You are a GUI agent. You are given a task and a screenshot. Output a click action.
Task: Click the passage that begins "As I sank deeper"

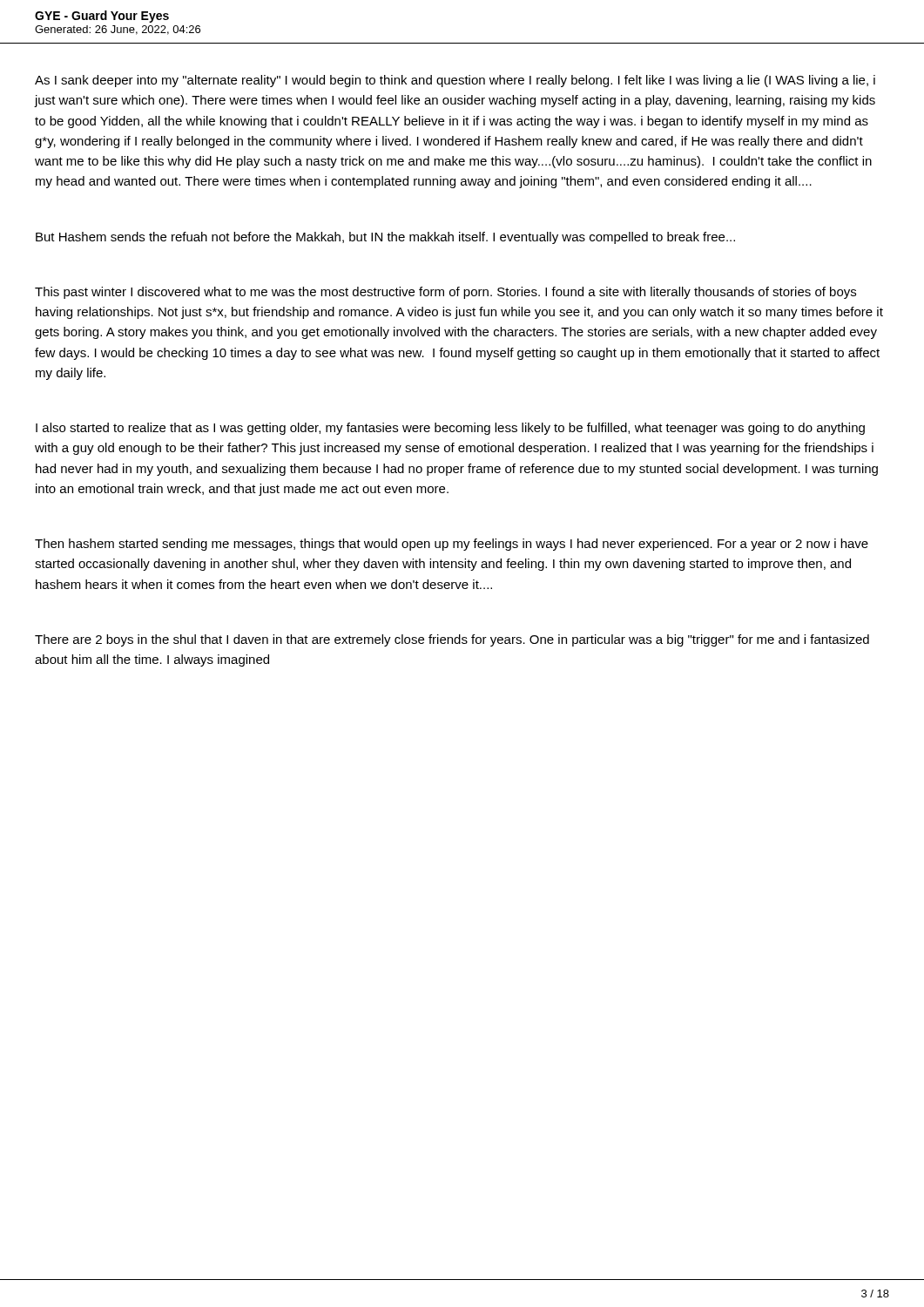pyautogui.click(x=455, y=130)
